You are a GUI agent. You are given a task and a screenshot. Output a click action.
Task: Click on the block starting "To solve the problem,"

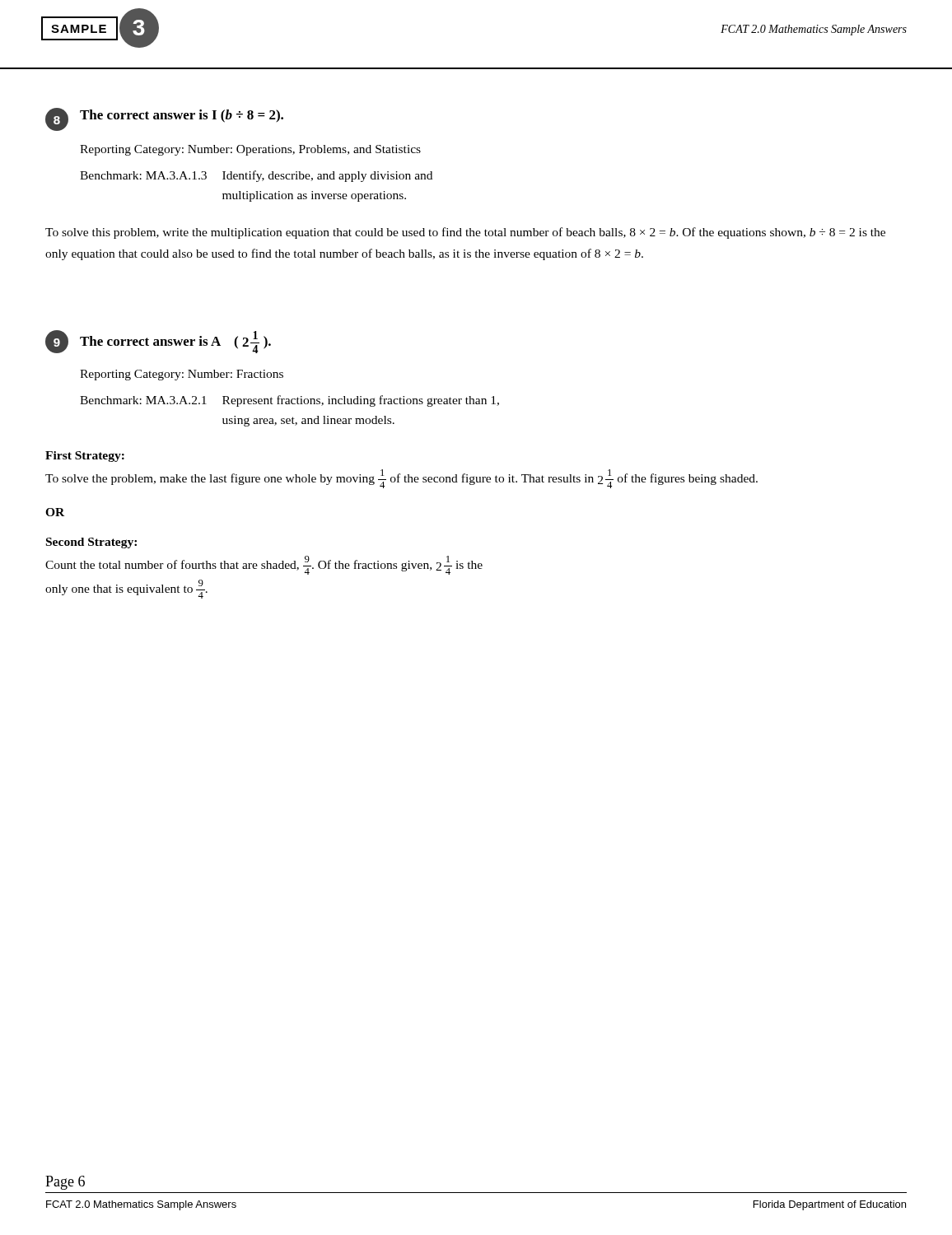coord(402,479)
